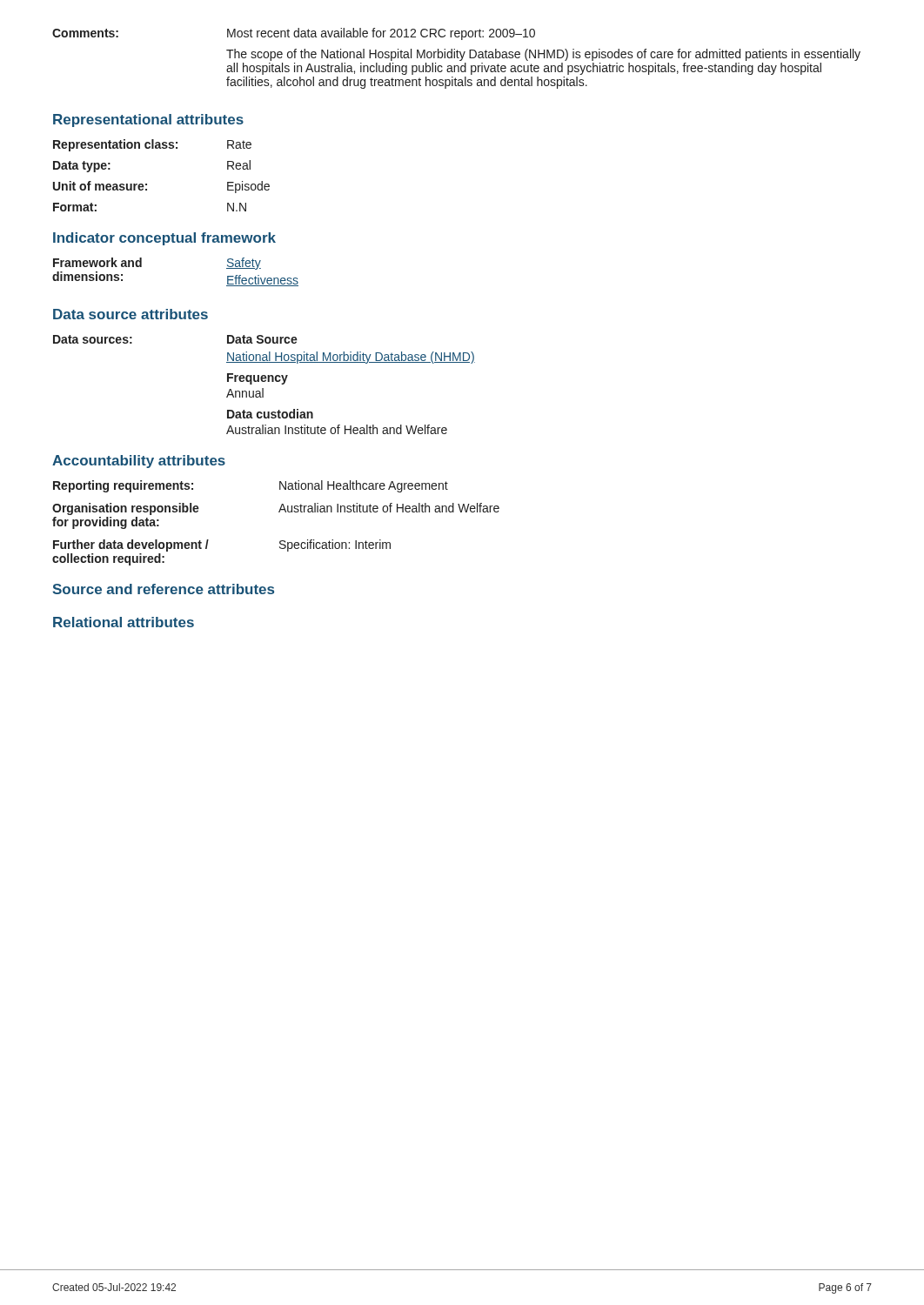The image size is (924, 1305).
Task: Point to the passage starting "Data source attributes"
Action: 130,315
